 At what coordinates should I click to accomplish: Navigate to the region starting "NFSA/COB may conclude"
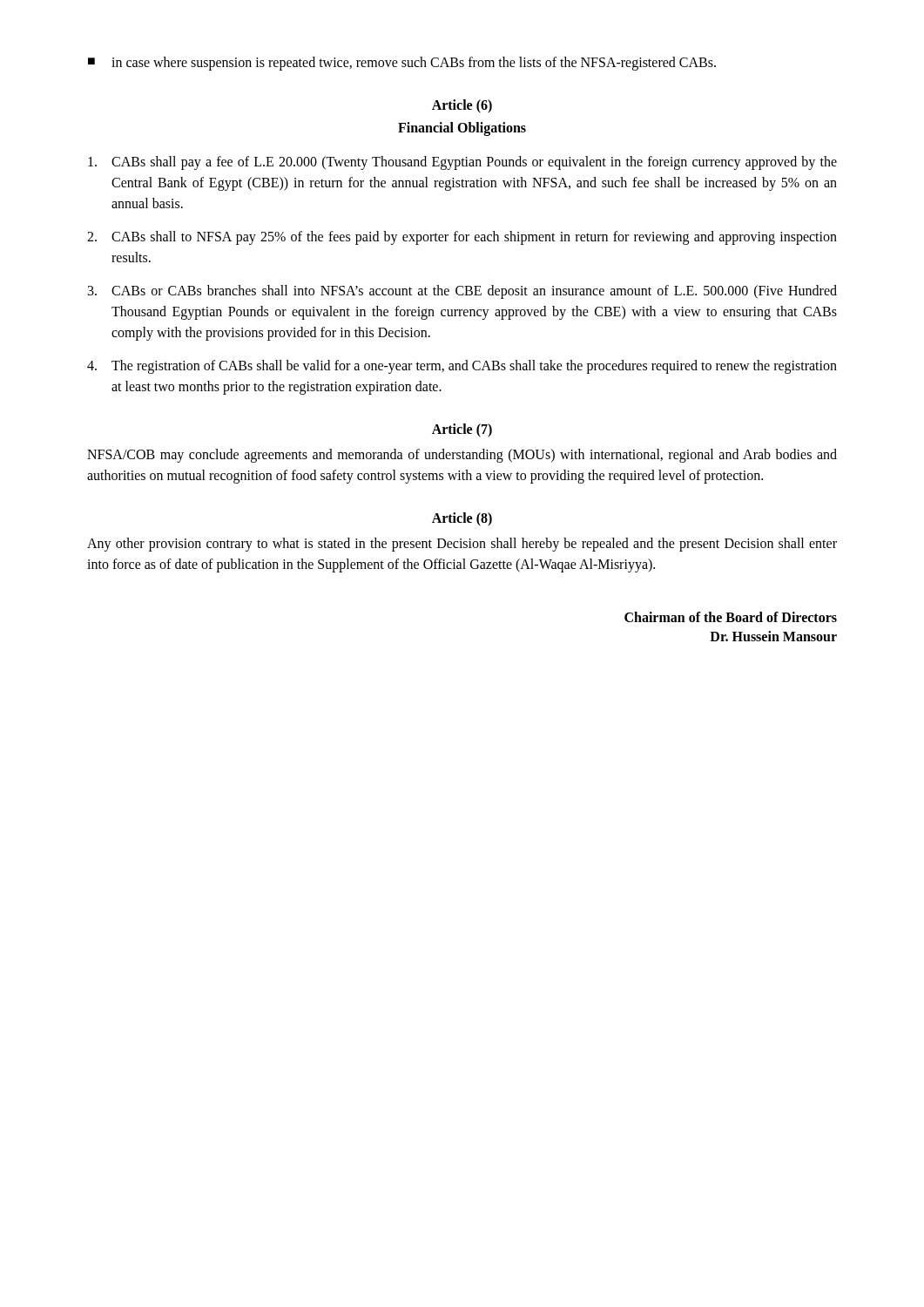click(462, 465)
